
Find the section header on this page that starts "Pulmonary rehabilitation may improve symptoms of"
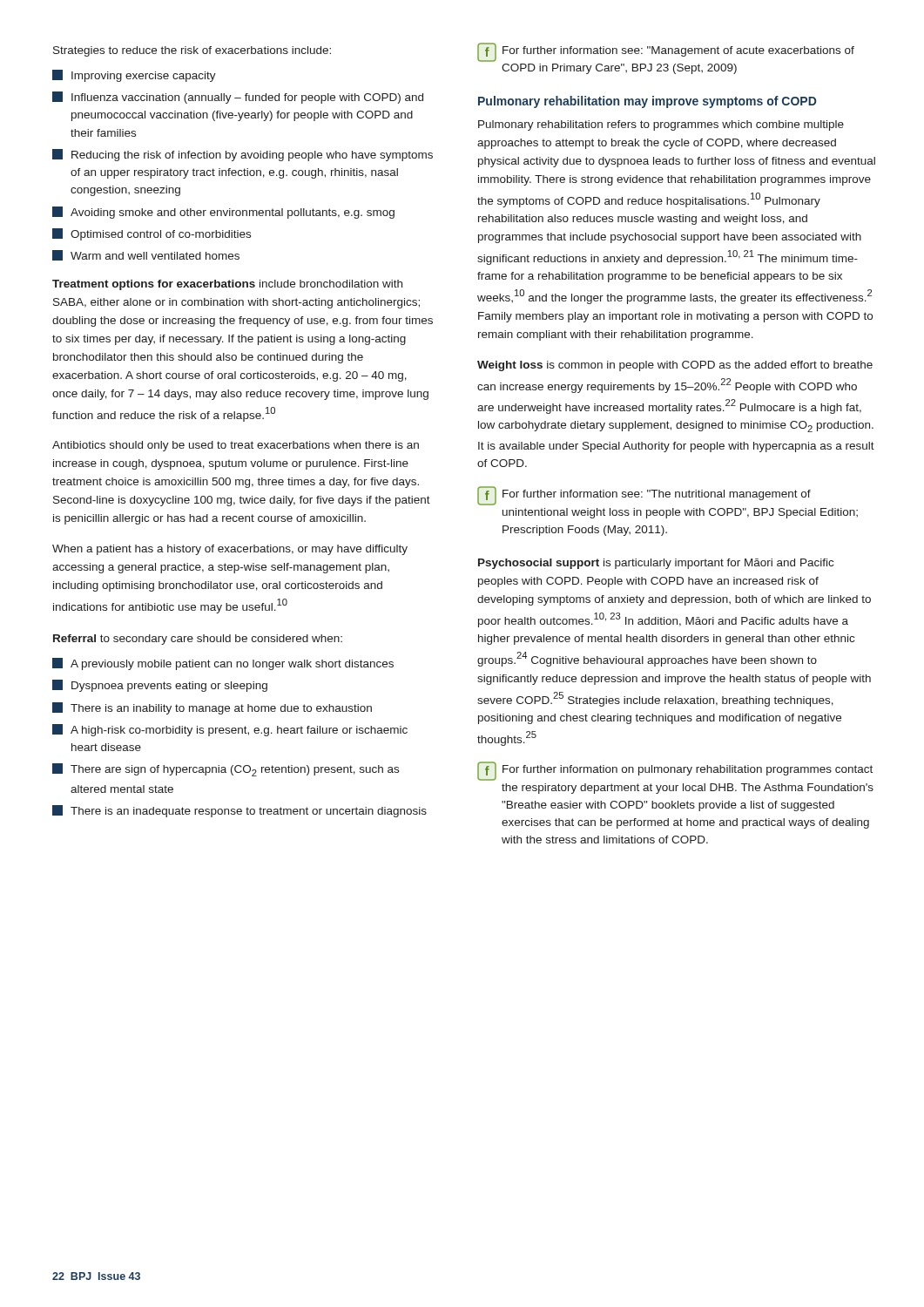pyautogui.click(x=647, y=101)
